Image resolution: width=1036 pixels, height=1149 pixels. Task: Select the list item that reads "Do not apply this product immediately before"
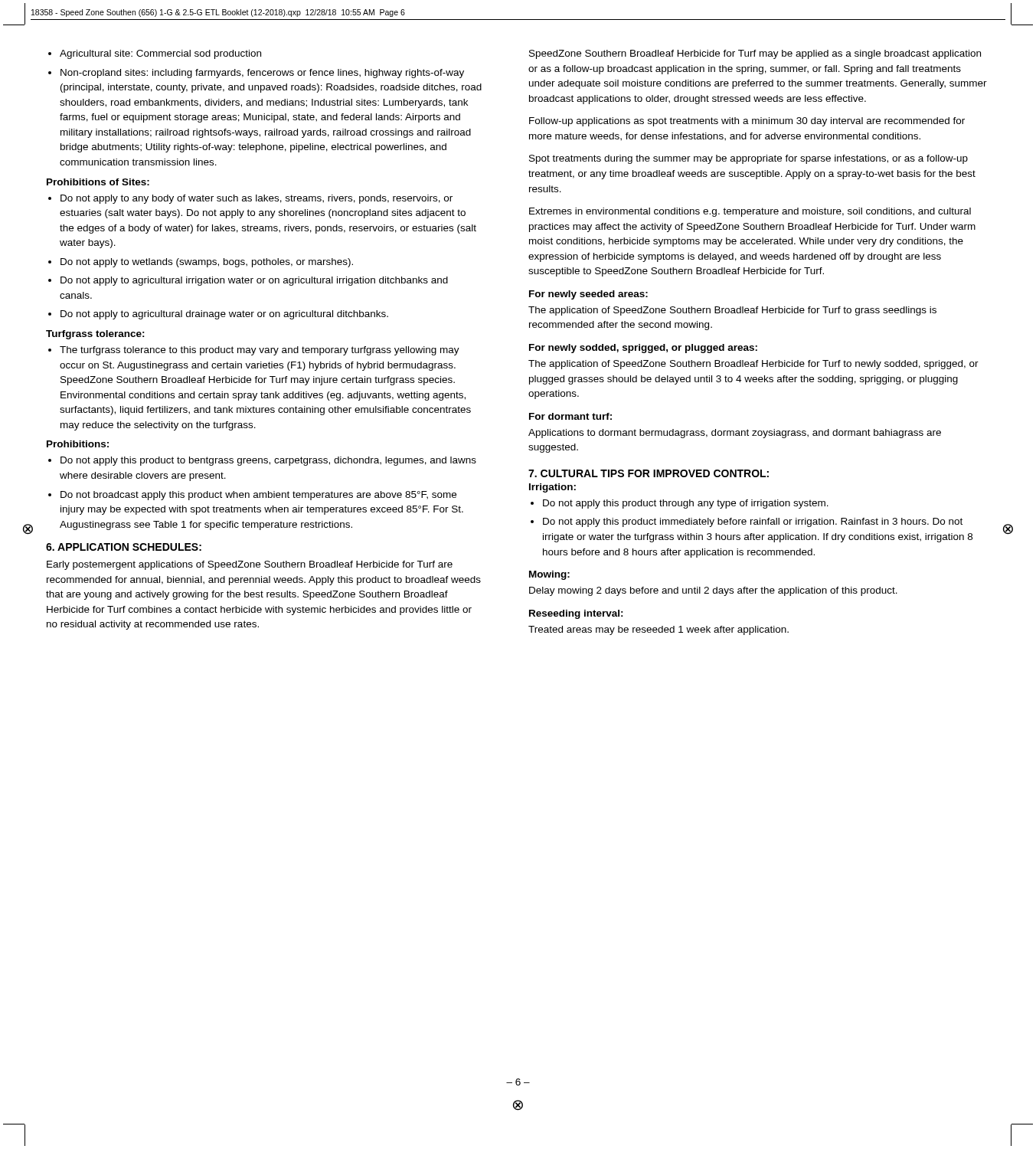click(758, 537)
